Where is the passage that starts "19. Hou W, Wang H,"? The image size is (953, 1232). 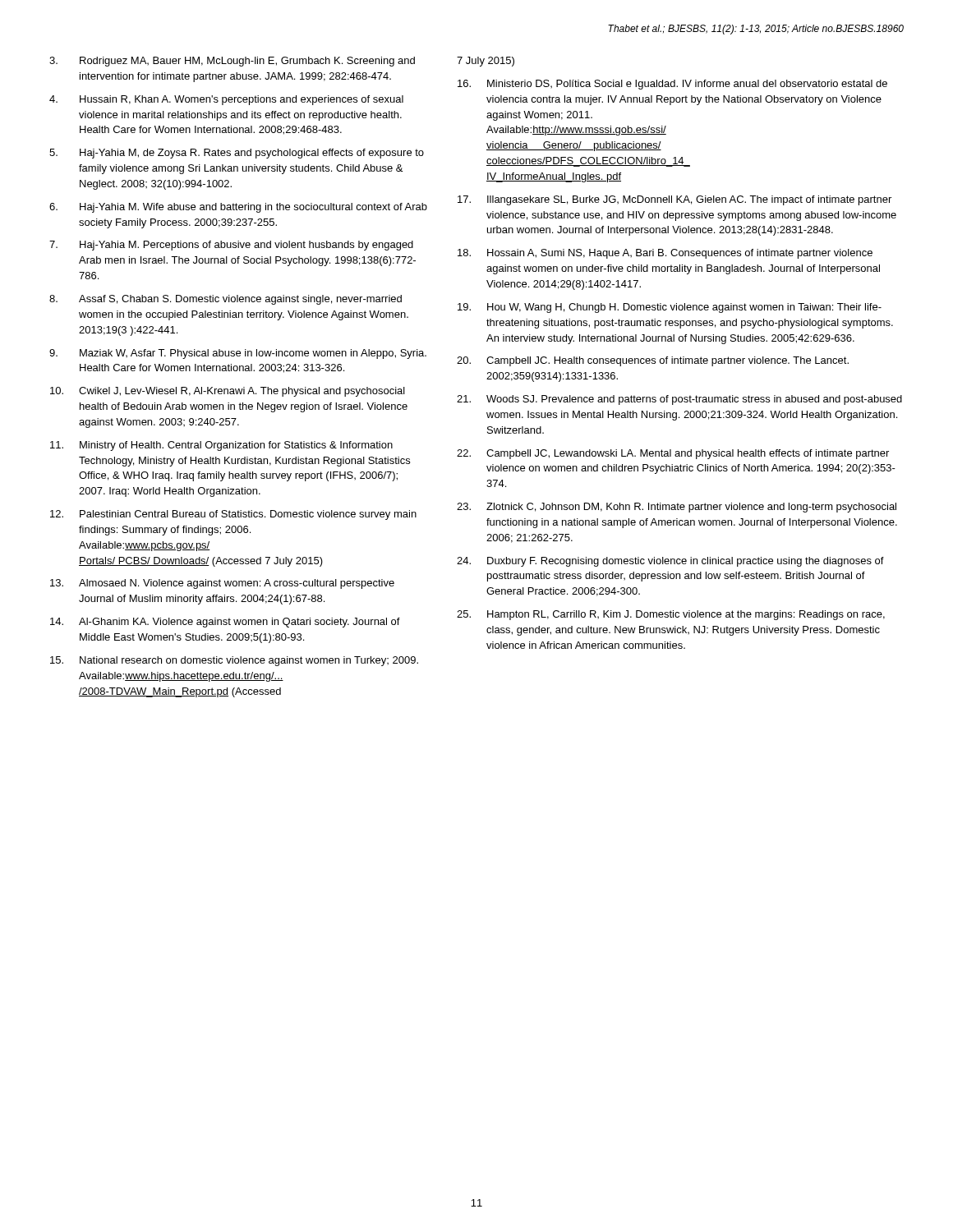coord(680,323)
